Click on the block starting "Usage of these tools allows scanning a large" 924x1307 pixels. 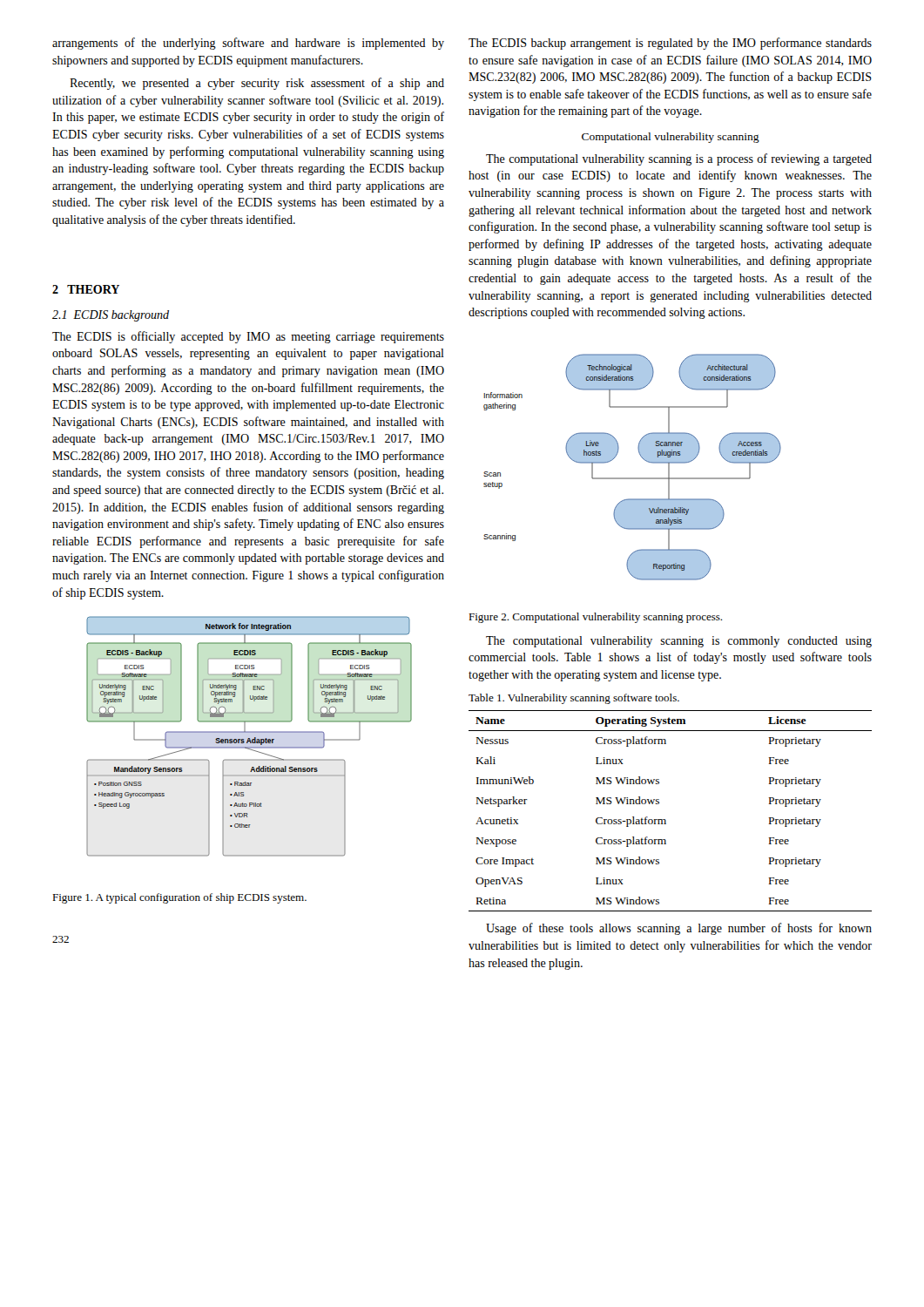tap(670, 946)
